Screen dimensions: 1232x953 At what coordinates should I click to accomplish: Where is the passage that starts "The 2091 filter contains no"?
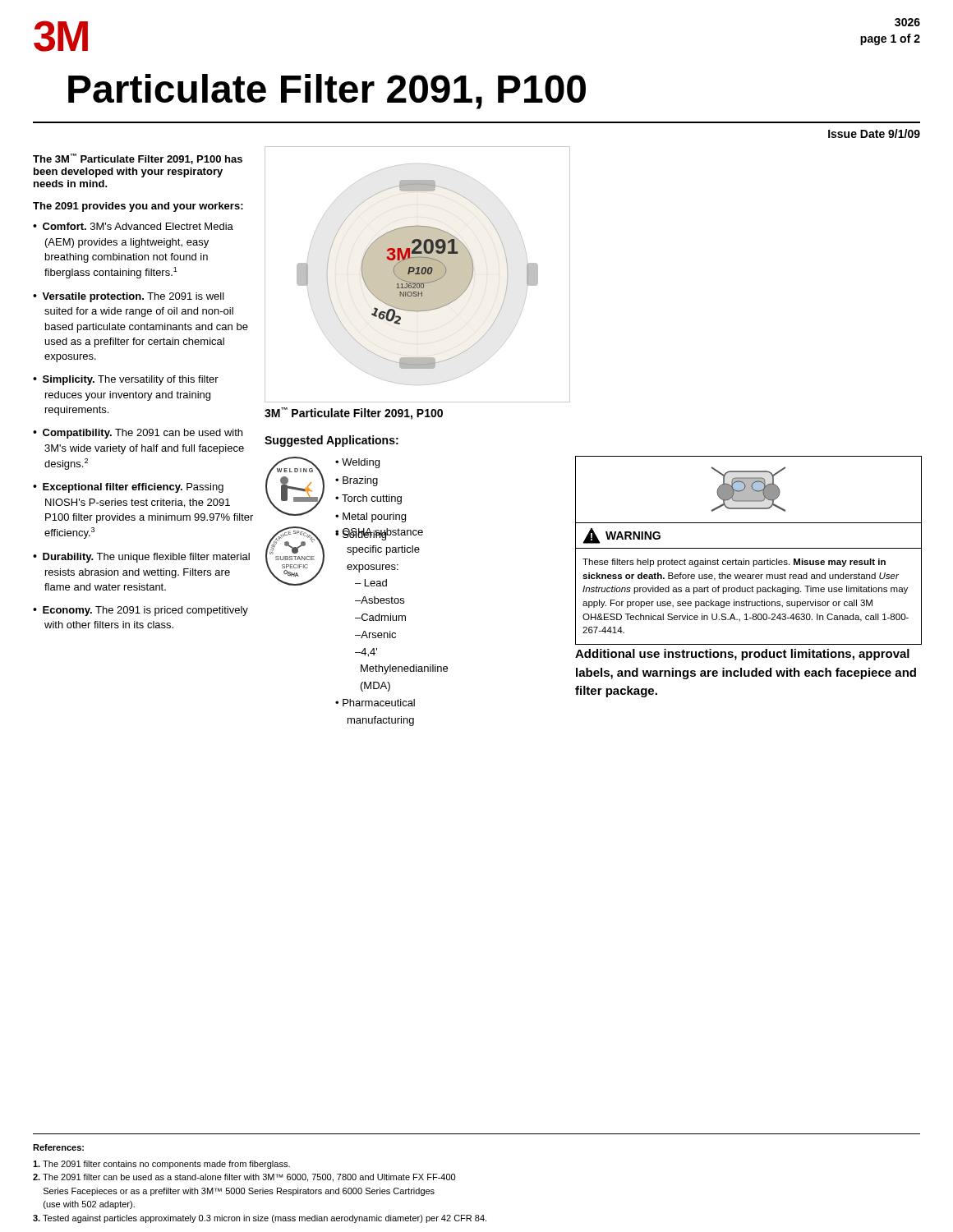(x=162, y=1163)
